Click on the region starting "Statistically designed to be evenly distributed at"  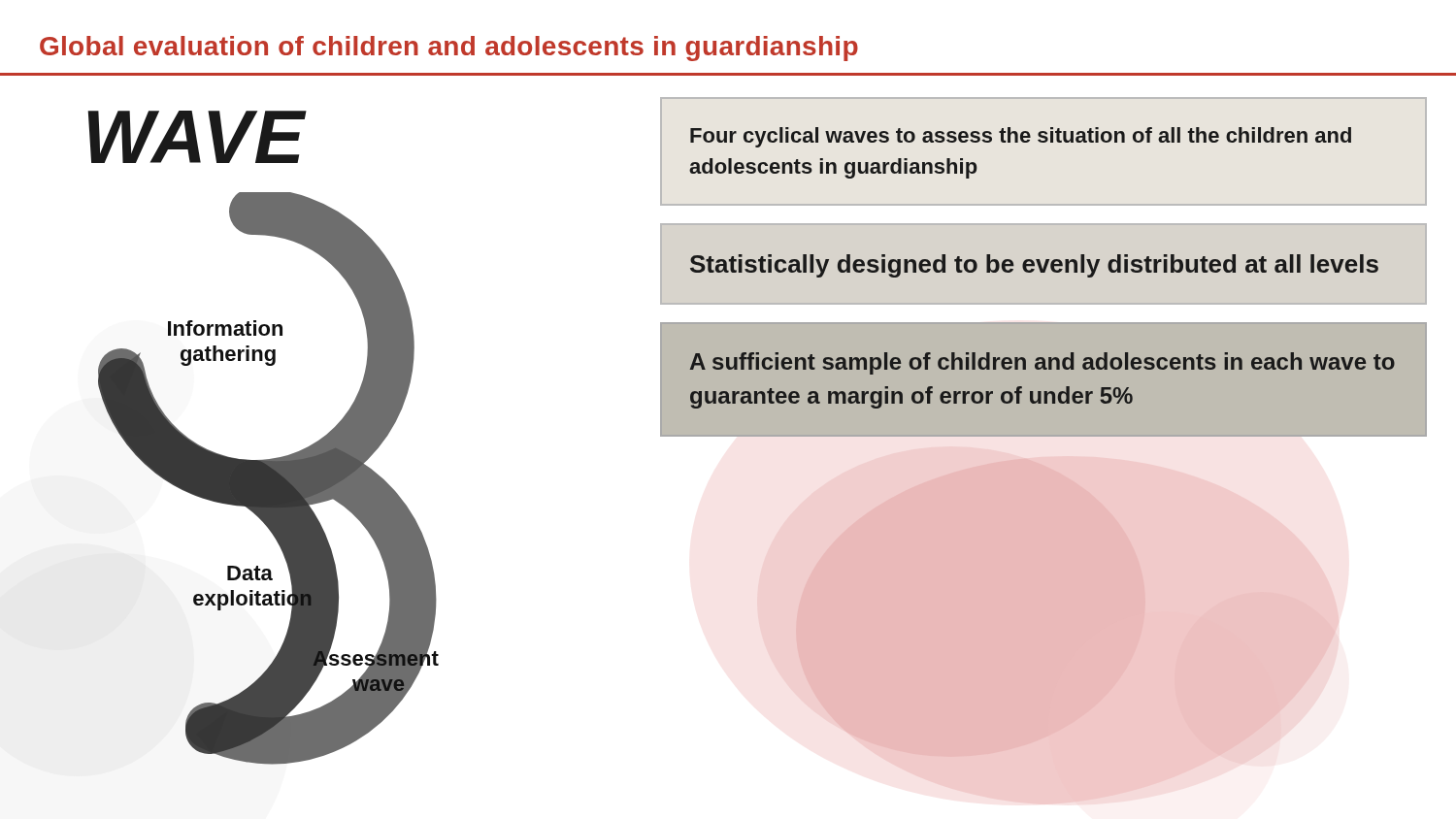(1034, 264)
